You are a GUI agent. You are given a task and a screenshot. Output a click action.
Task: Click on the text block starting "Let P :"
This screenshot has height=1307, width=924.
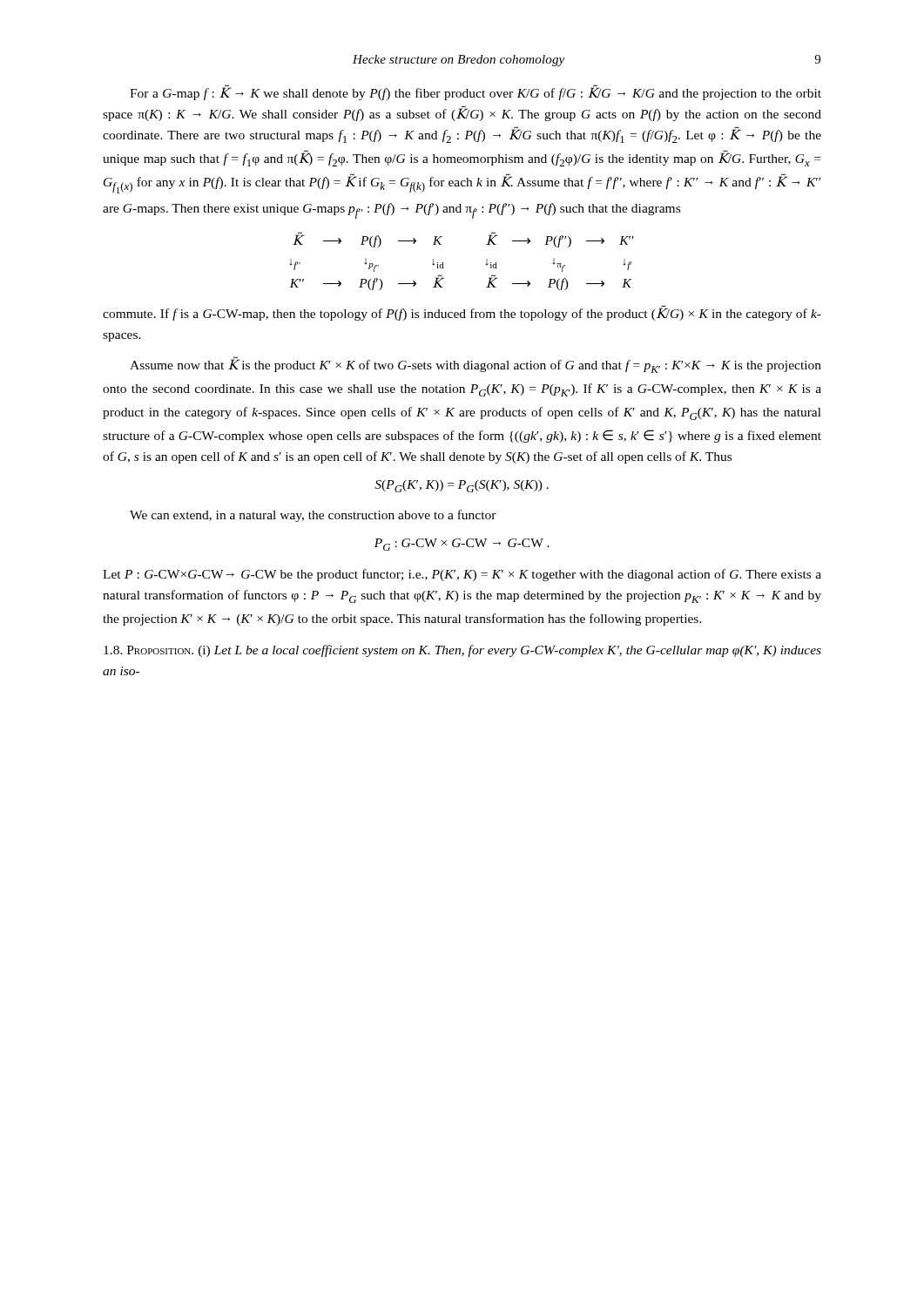click(462, 596)
